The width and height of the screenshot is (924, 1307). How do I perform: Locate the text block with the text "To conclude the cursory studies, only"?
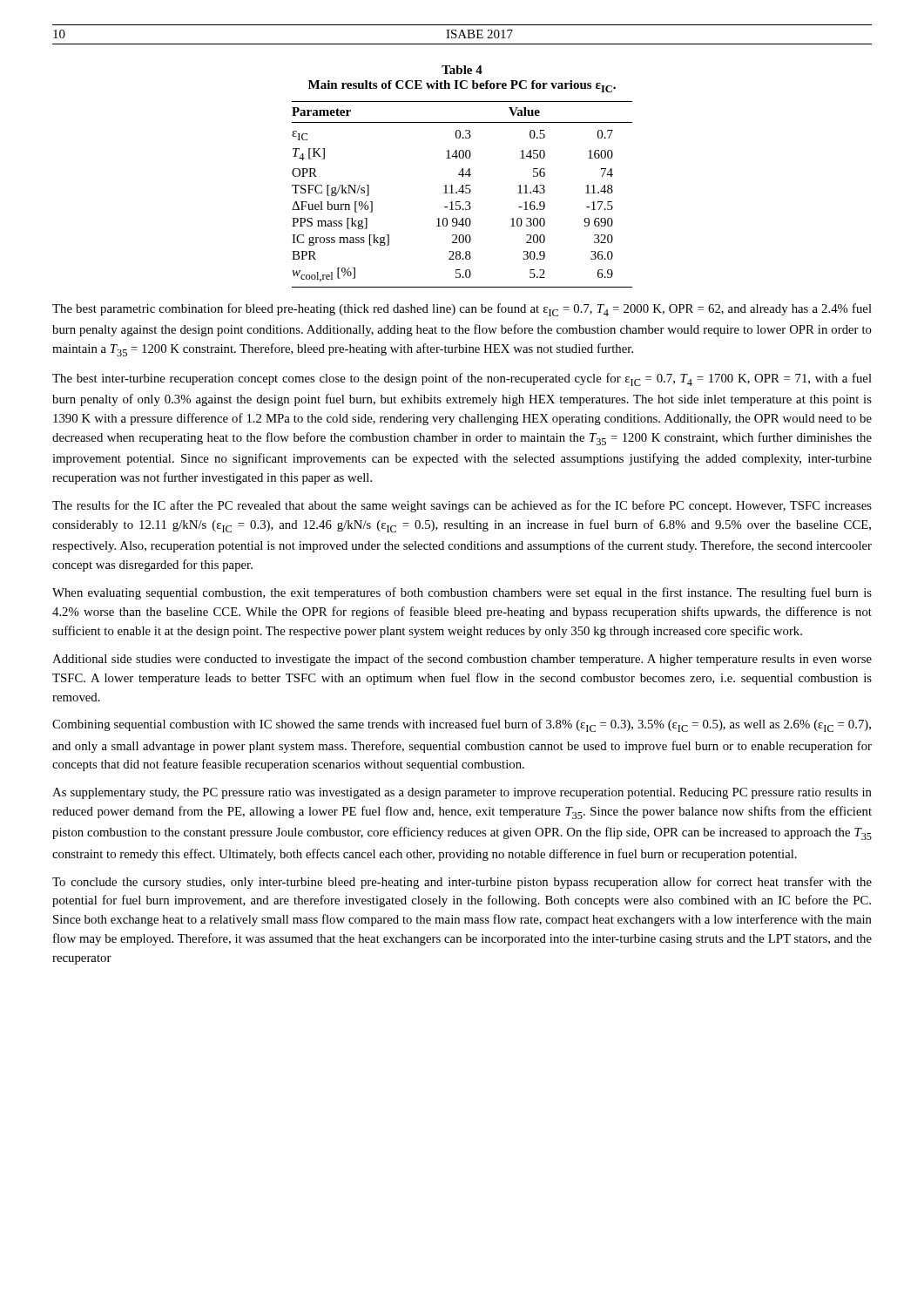462,920
